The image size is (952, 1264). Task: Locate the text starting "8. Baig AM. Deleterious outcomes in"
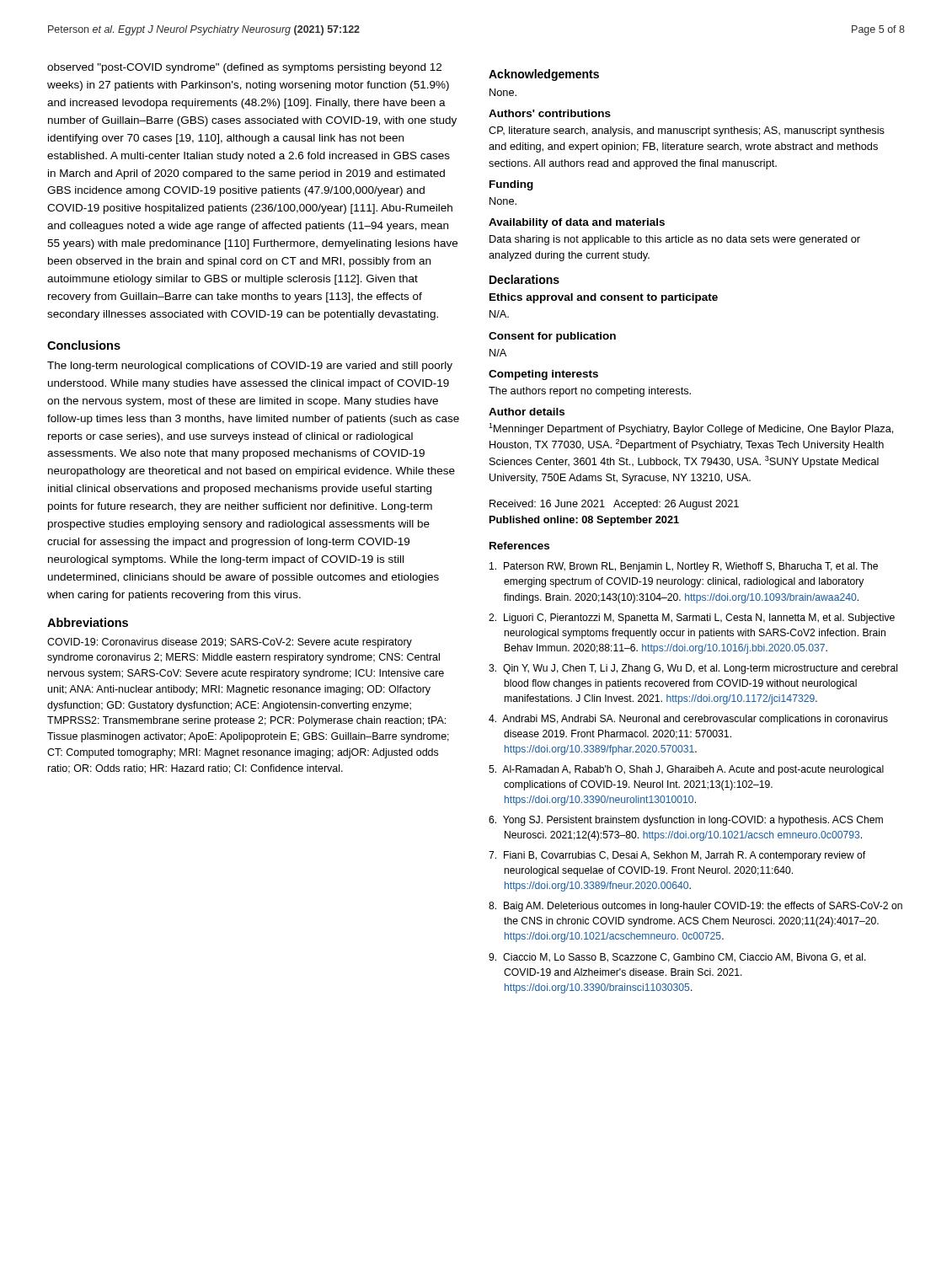coord(696,921)
